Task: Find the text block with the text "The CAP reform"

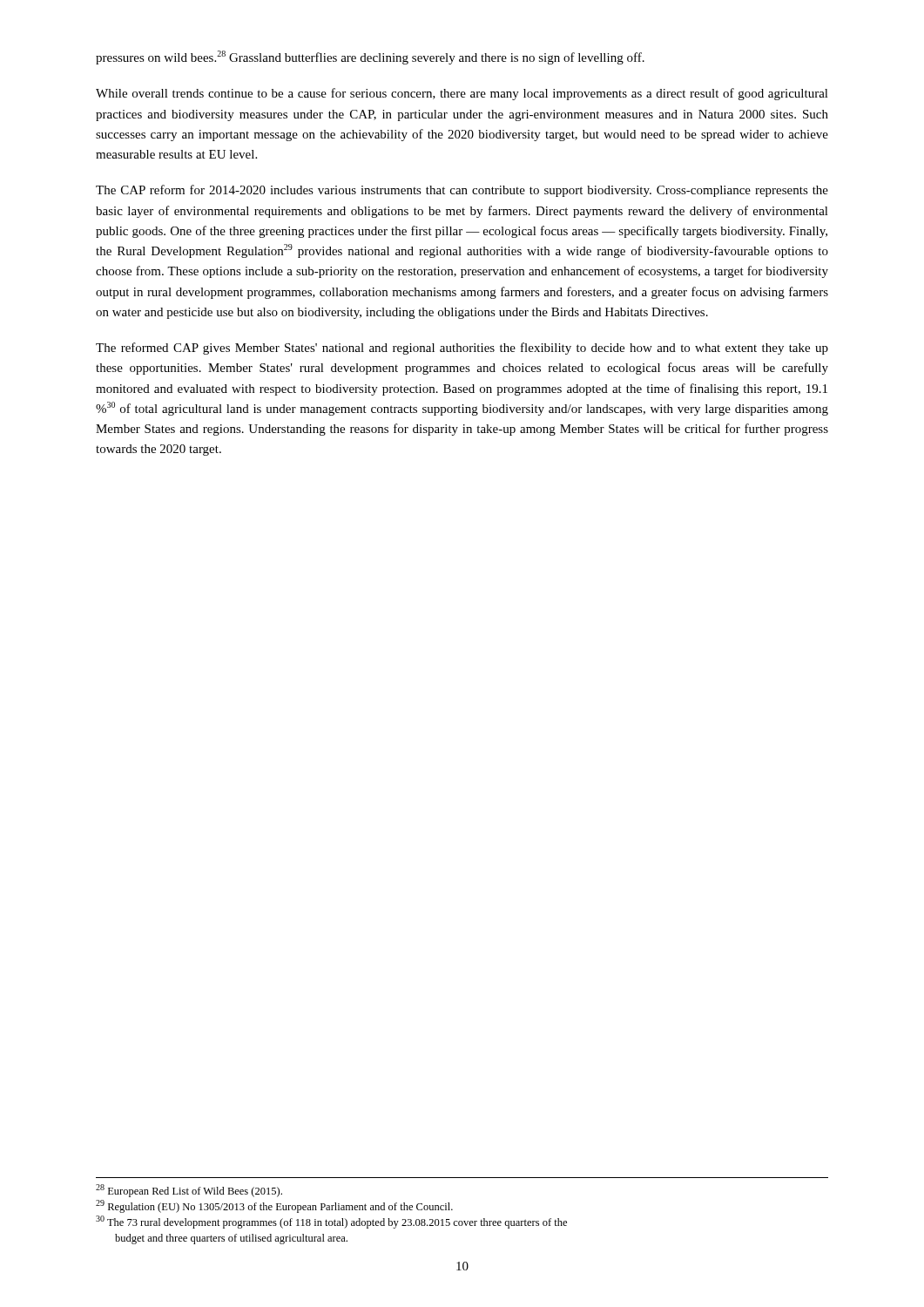Action: click(x=462, y=252)
